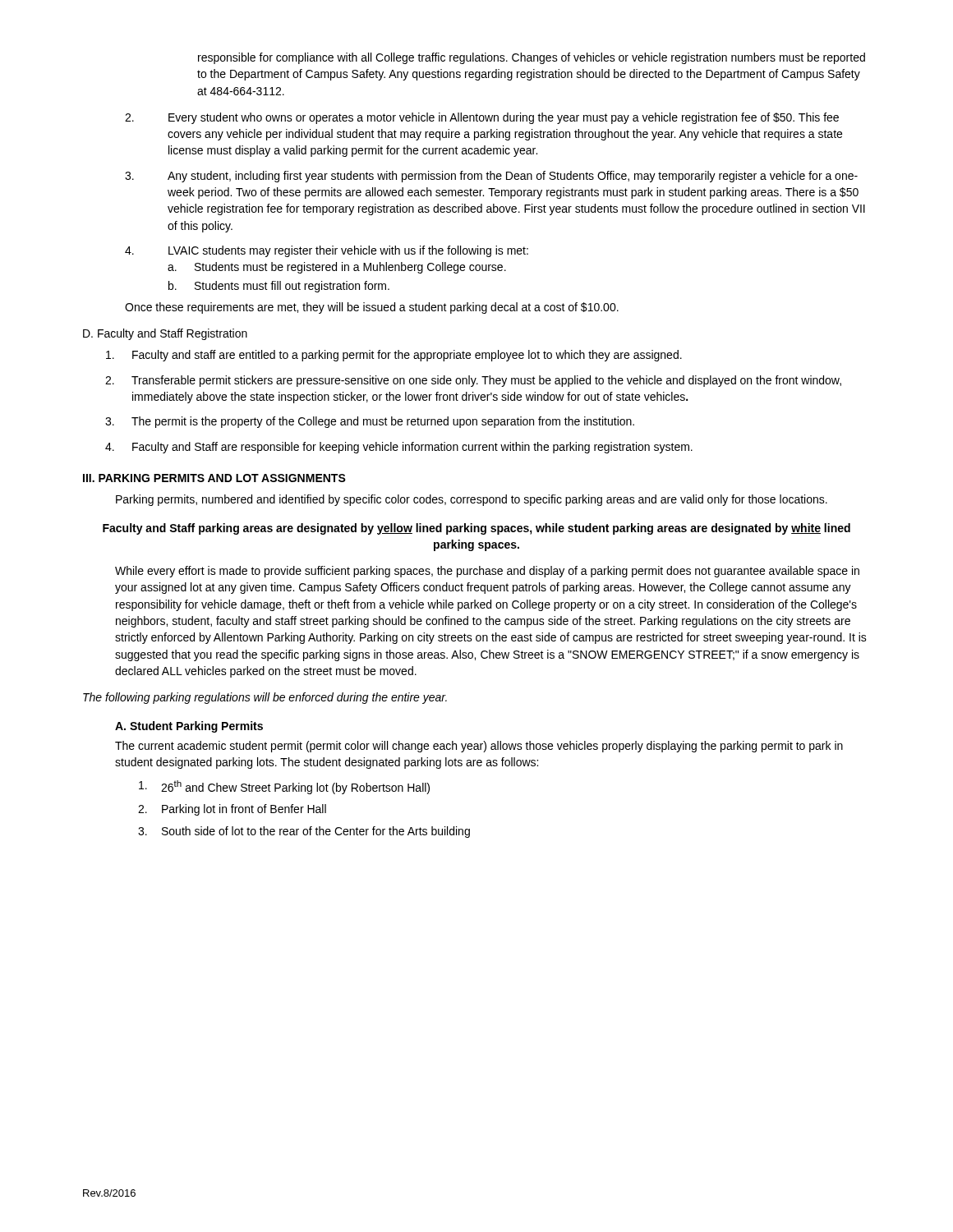
Task: Select the list item with the text "3. South side of lot to the rear"
Action: [304, 831]
